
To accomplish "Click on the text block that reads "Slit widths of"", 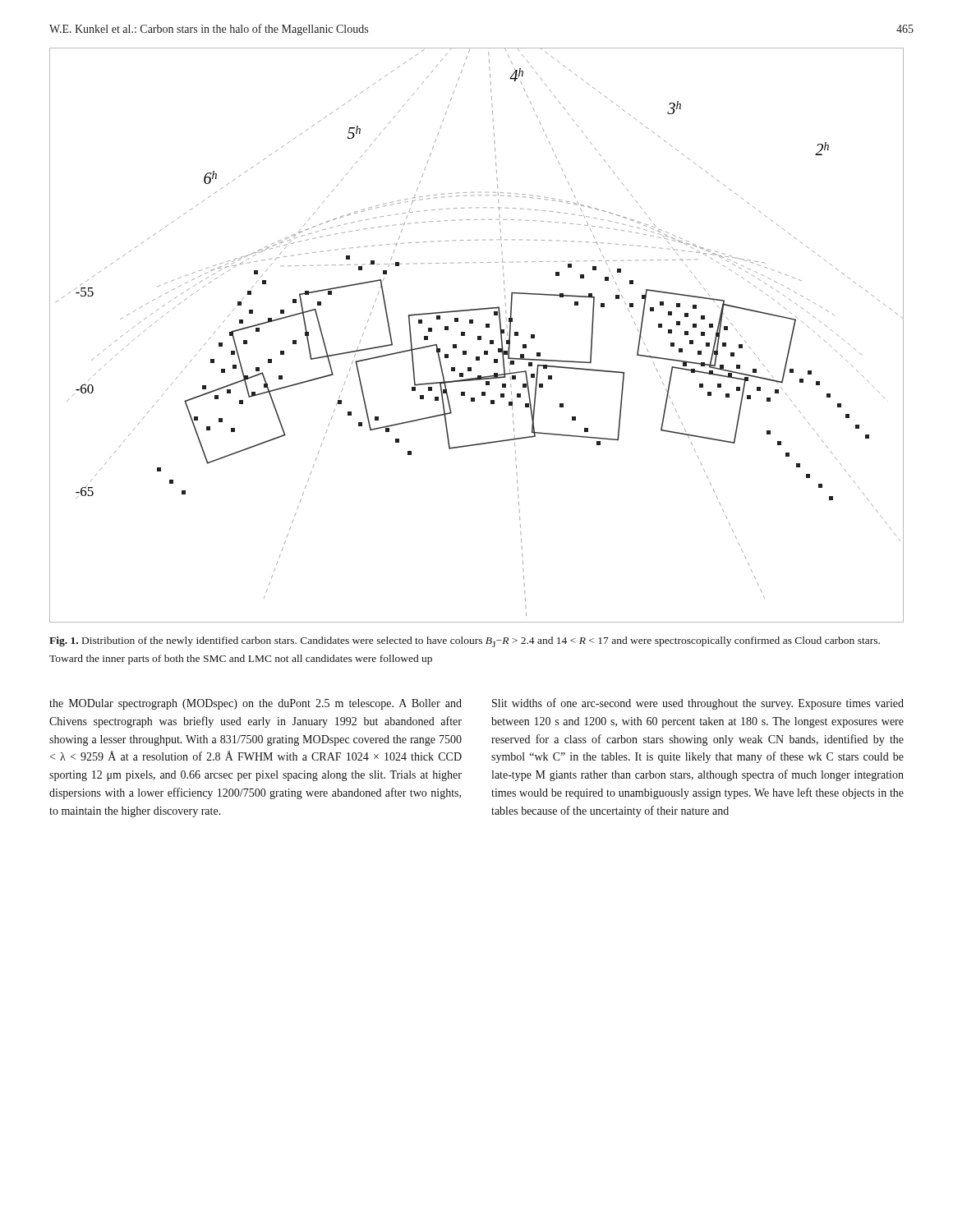I will tap(698, 757).
